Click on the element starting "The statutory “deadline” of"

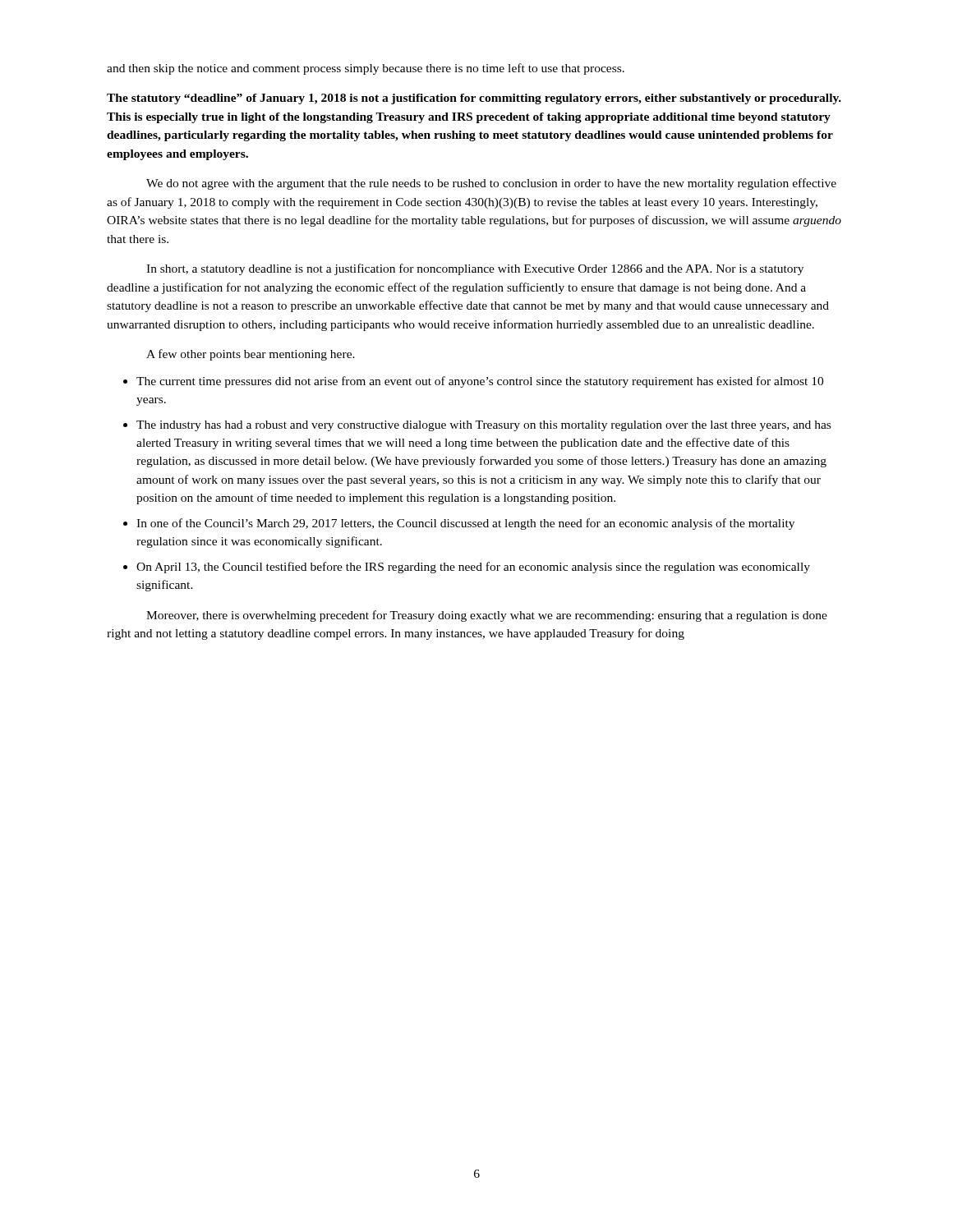coord(476,126)
